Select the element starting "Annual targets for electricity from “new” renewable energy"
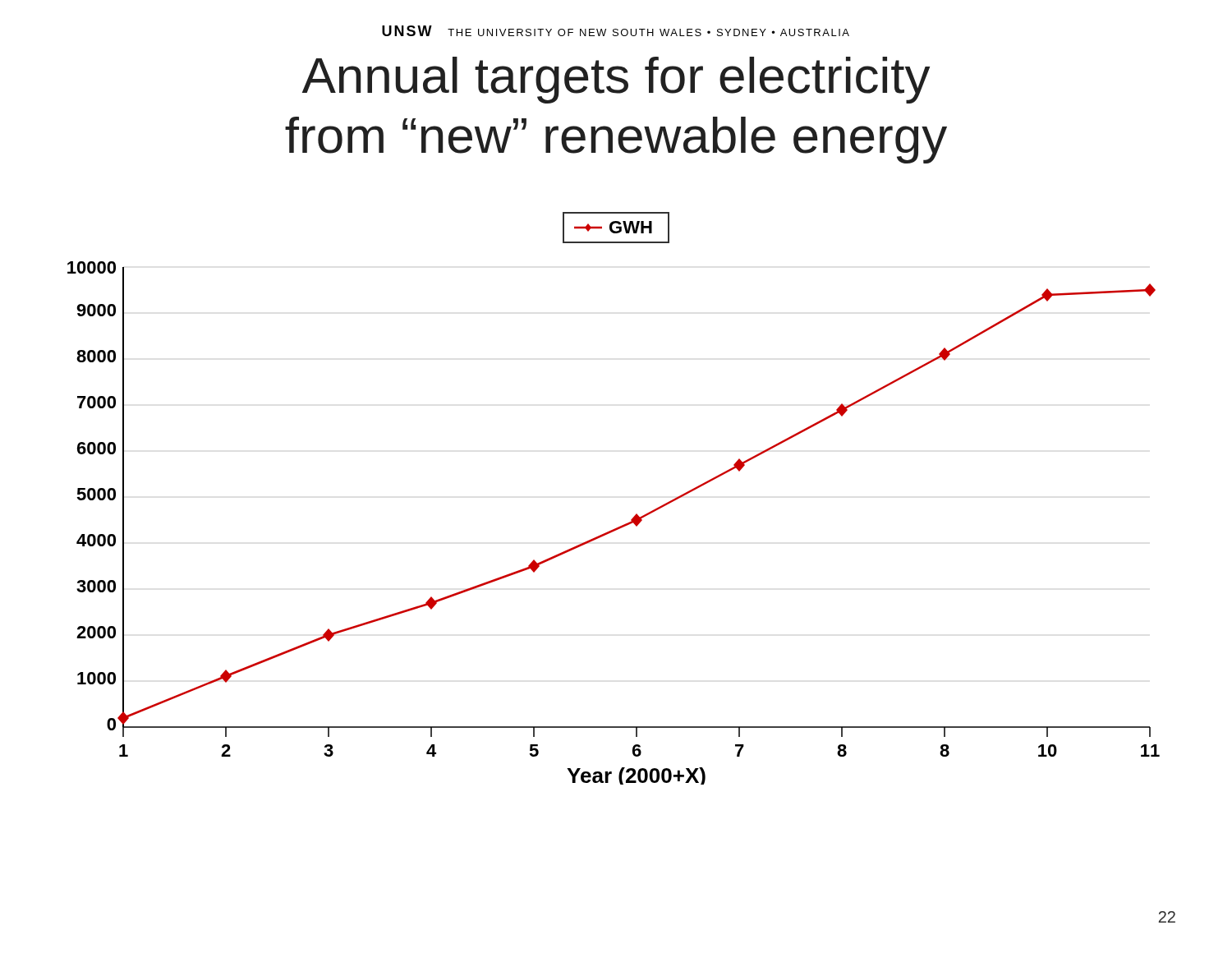Viewport: 1232px width, 953px height. [616, 105]
